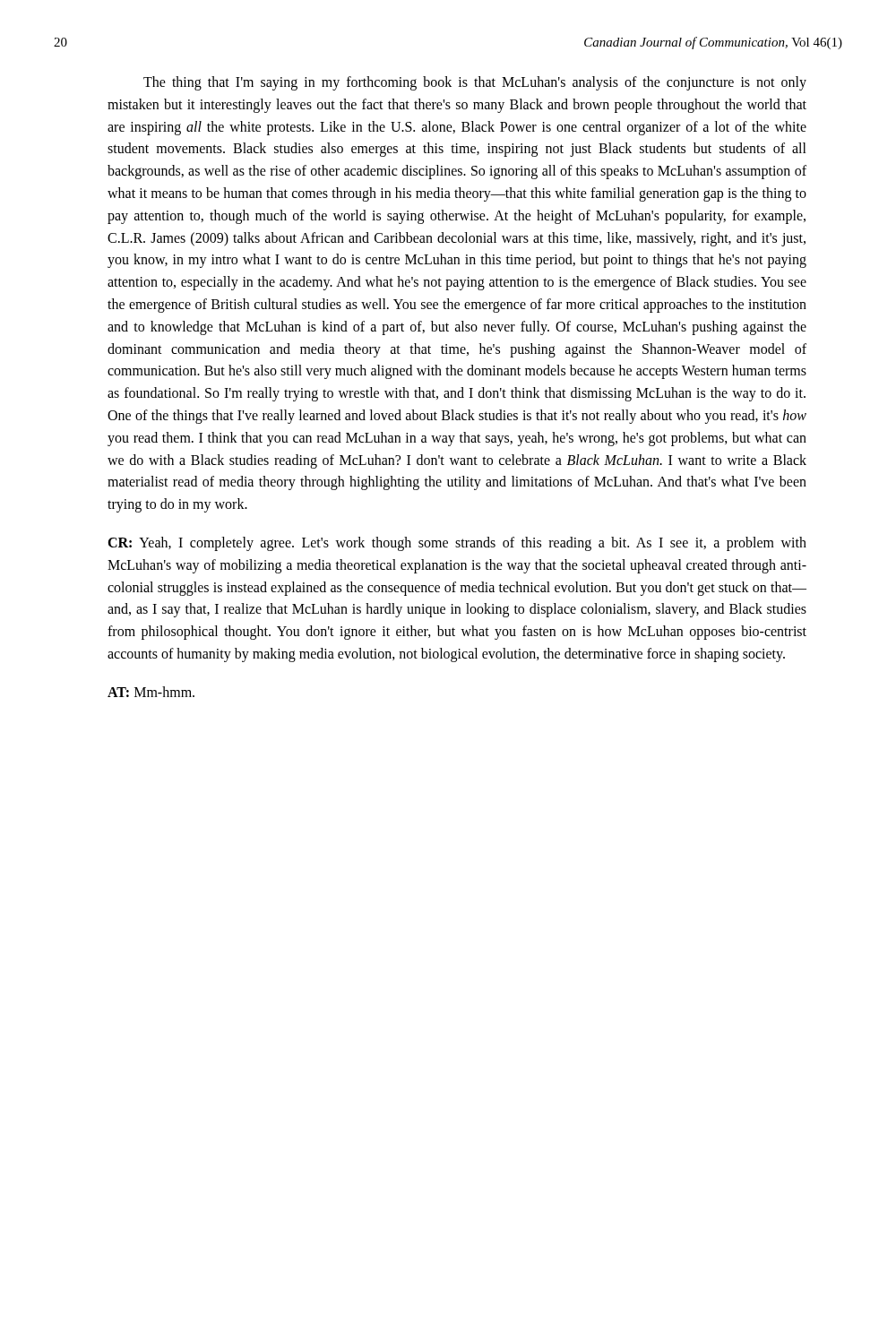896x1344 pixels.
Task: Click on the text starting "The thing that I'm saying in"
Action: coord(457,293)
